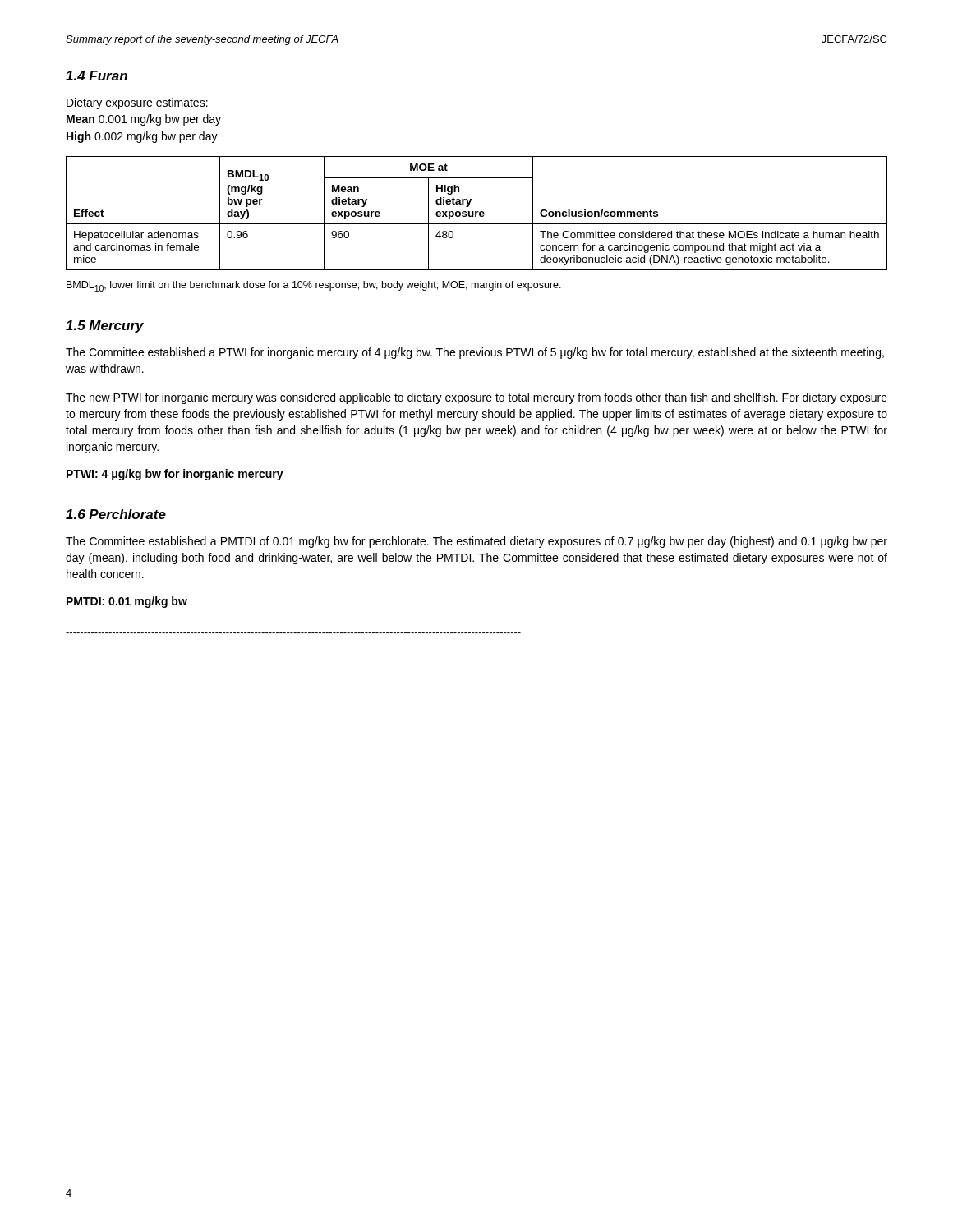The image size is (953, 1232).
Task: Select the region starting "1.4 Furan"
Action: pyautogui.click(x=97, y=76)
